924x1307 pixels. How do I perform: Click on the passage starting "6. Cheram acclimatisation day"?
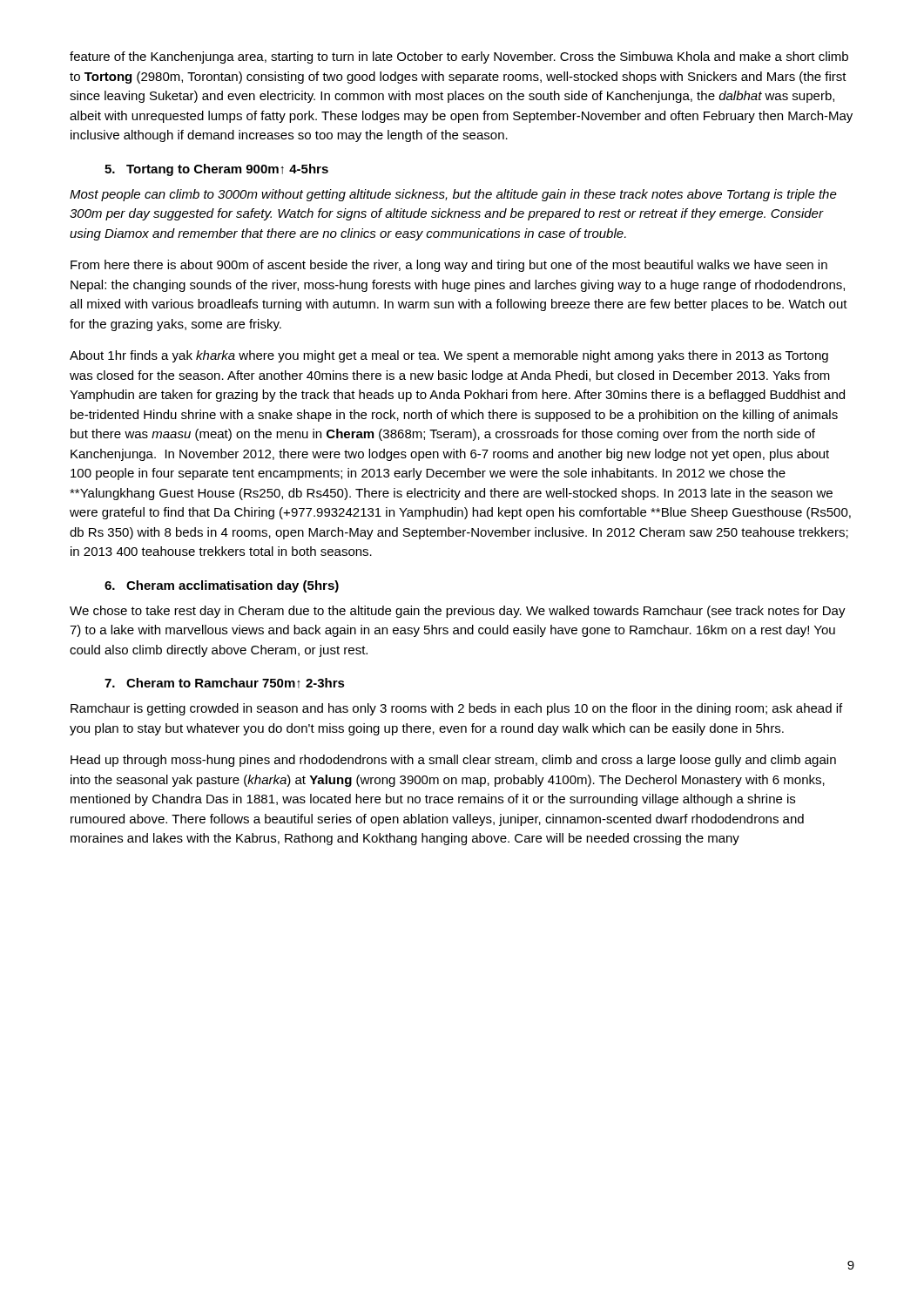222,585
